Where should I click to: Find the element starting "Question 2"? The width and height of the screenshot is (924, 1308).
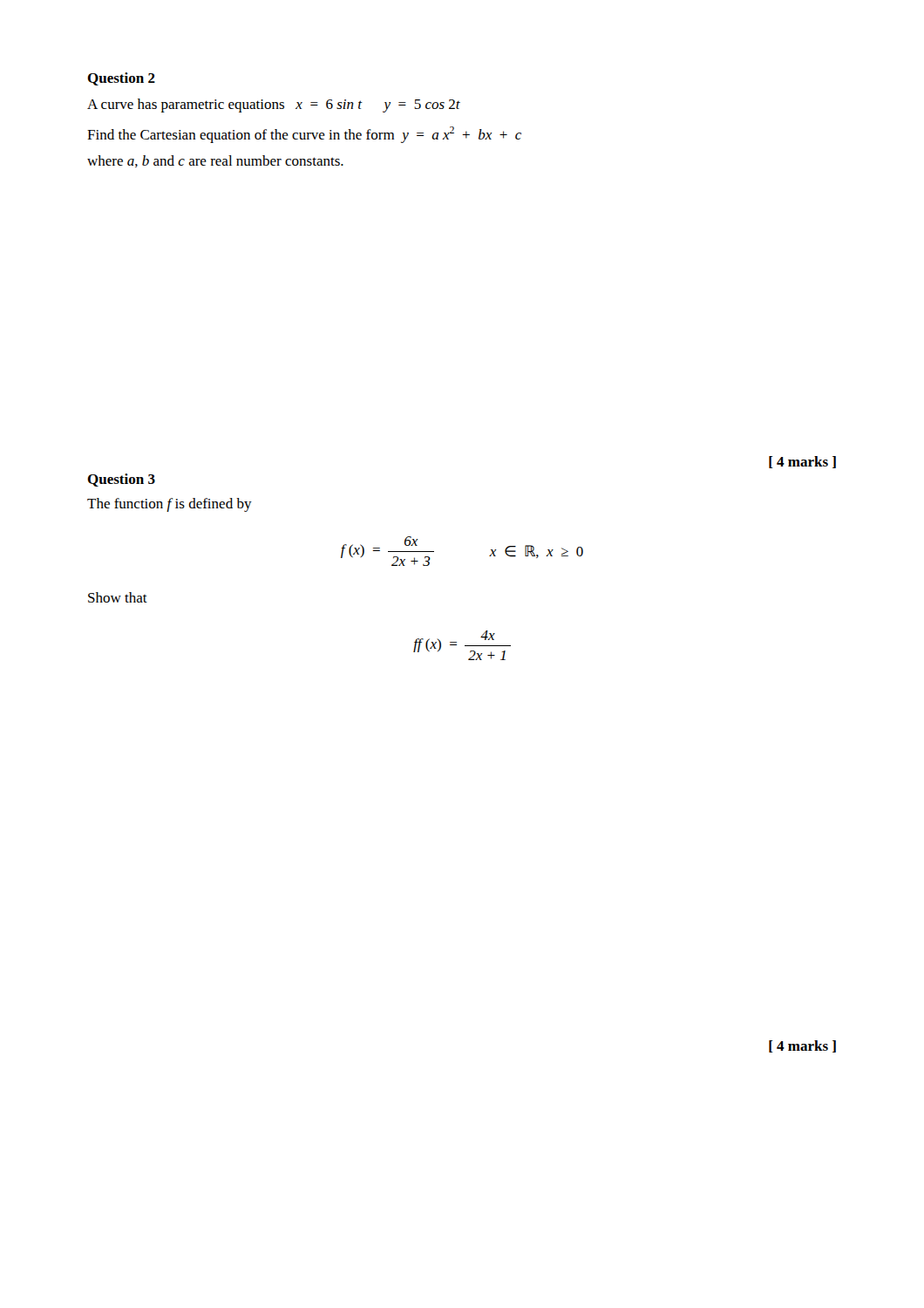click(121, 78)
